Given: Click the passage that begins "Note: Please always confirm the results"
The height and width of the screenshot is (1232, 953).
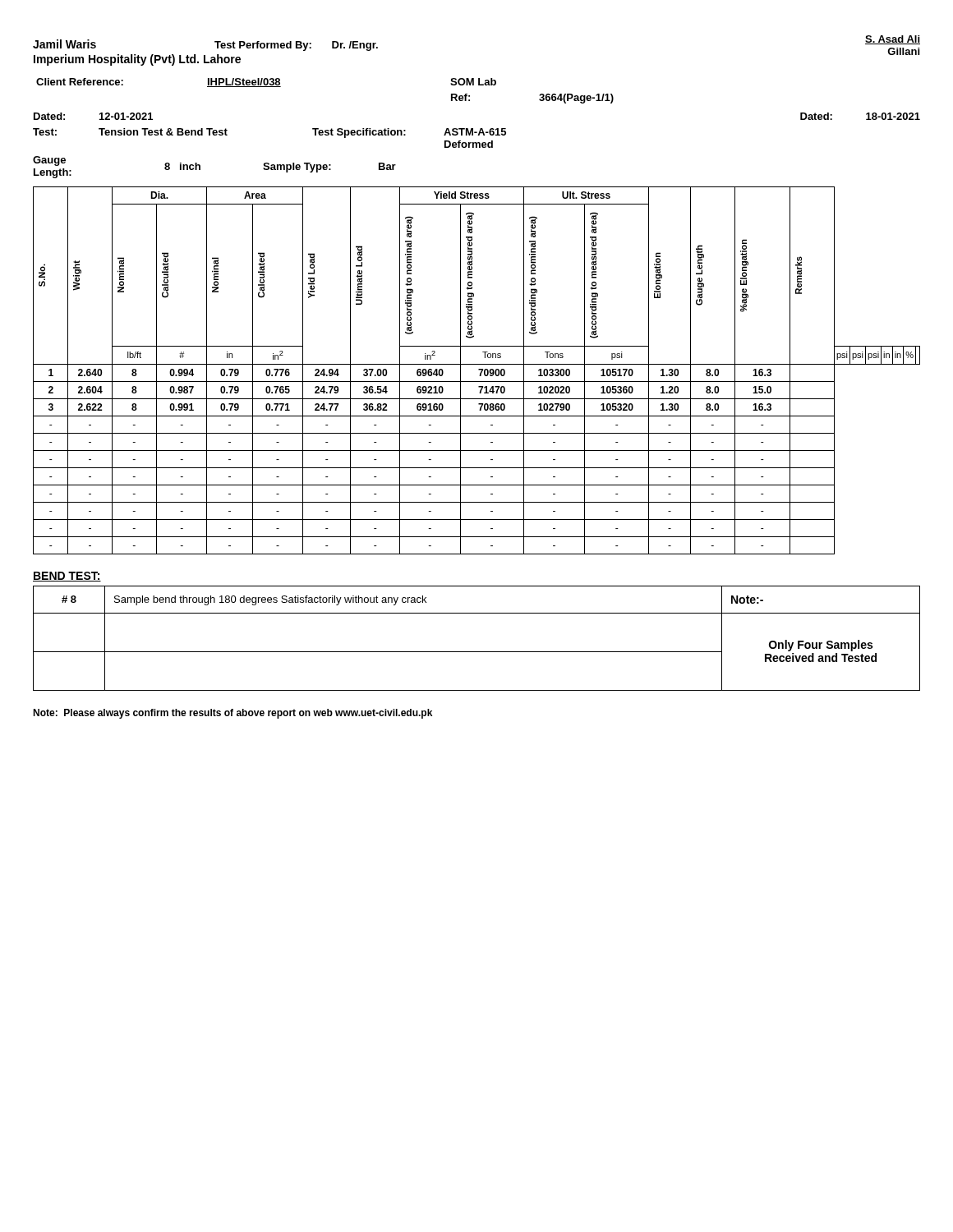Looking at the screenshot, I should pos(233,713).
